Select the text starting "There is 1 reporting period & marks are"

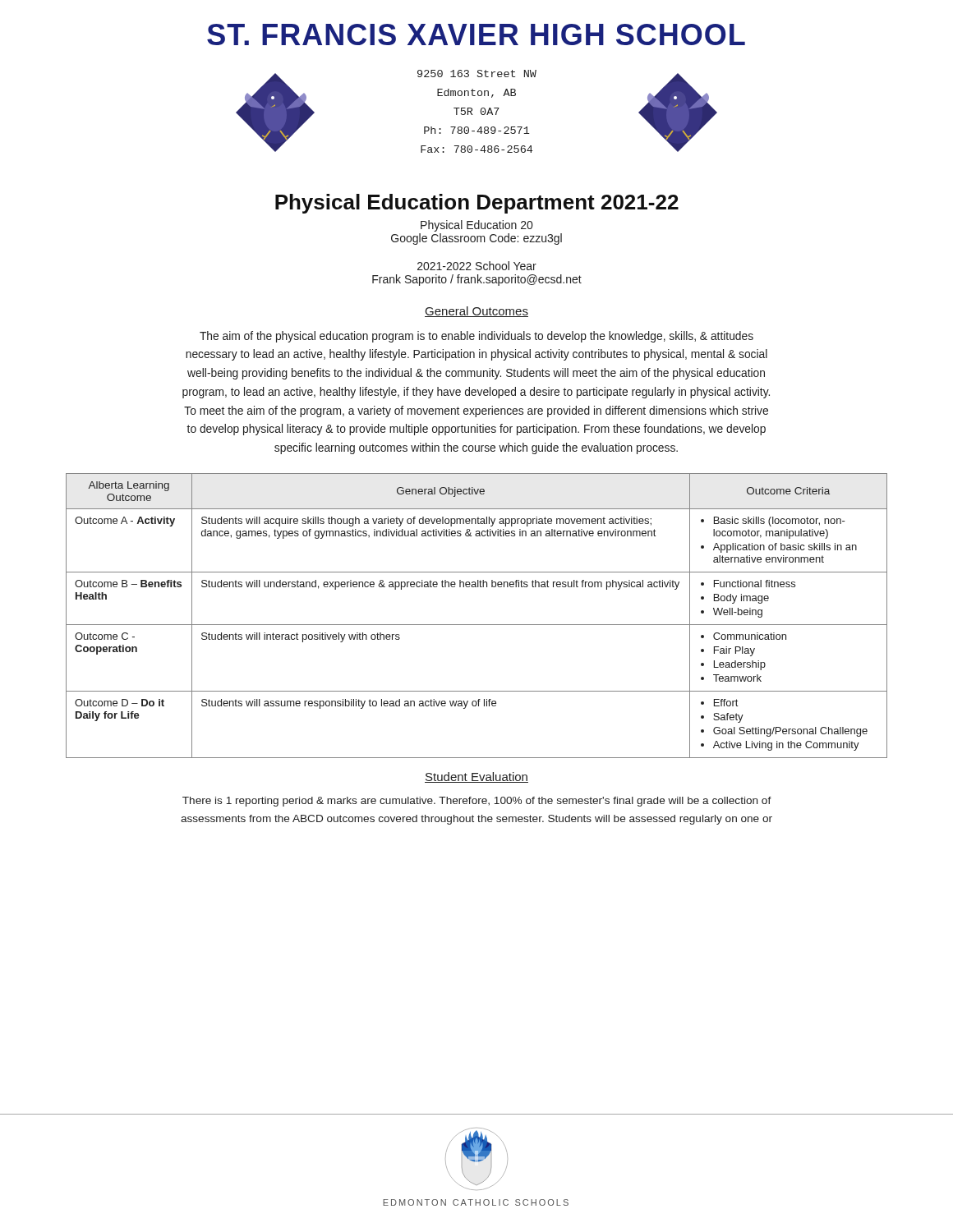pos(476,810)
